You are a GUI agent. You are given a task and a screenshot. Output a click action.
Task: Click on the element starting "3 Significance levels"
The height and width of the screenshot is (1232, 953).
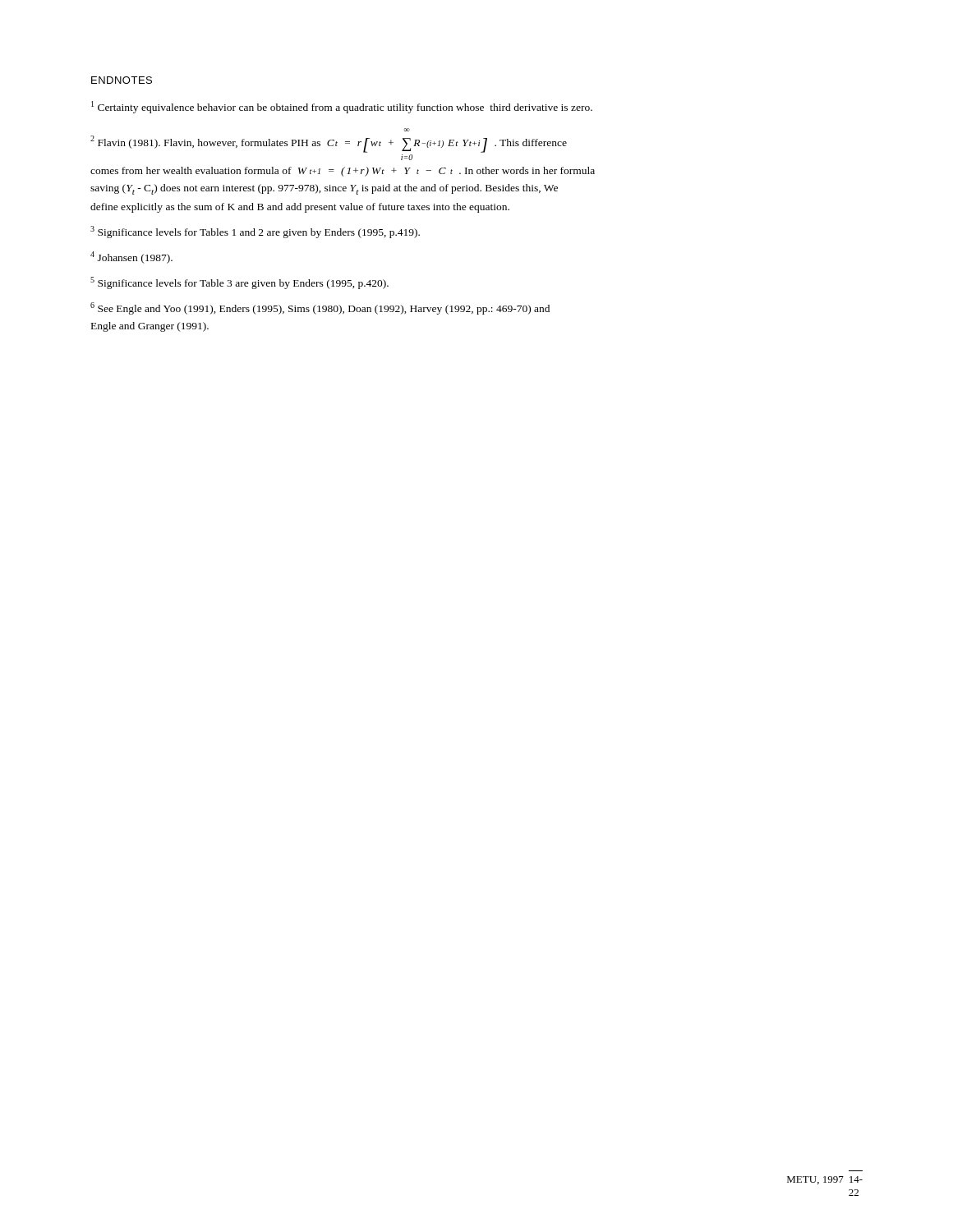click(255, 231)
